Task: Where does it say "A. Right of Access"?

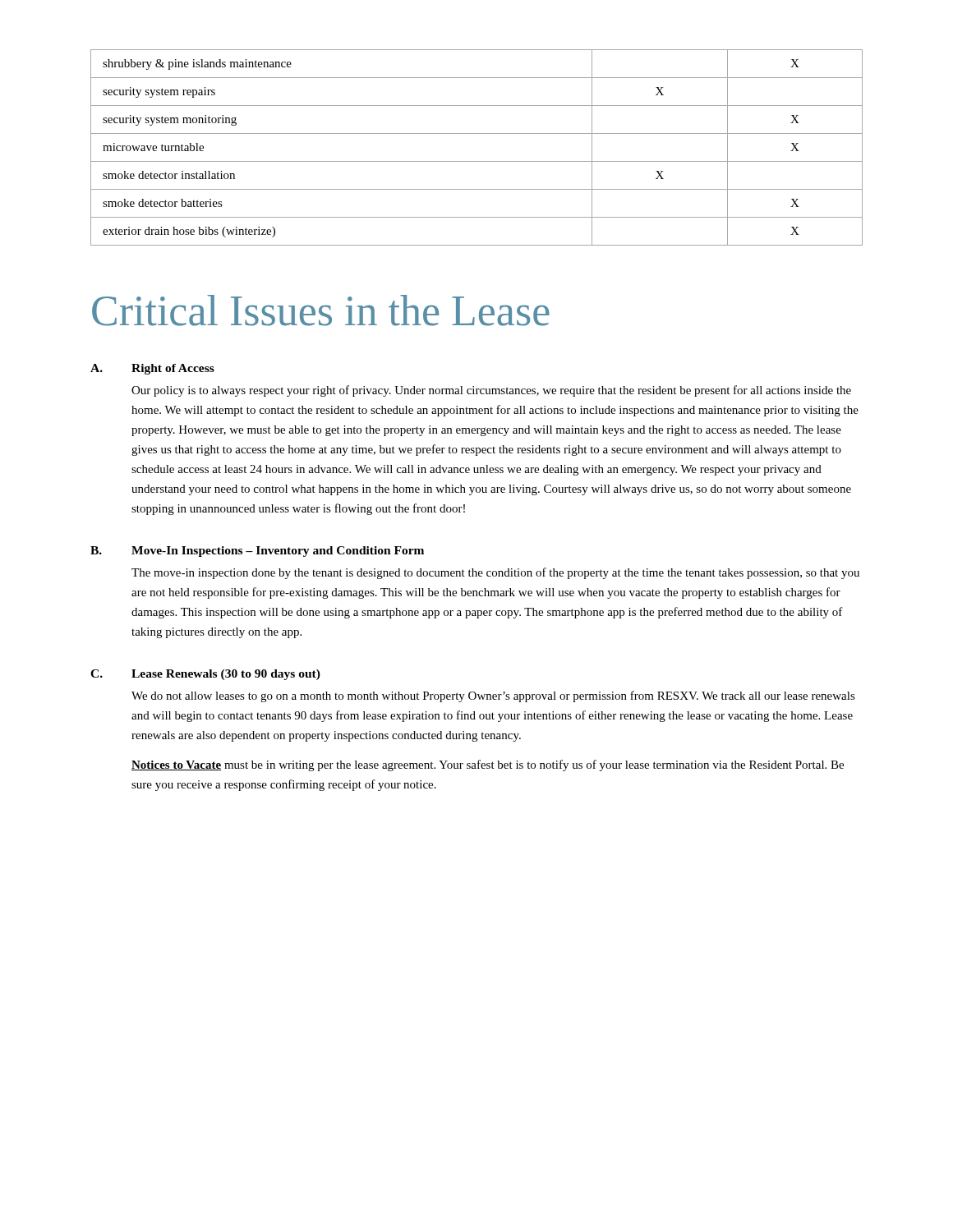Action: 152,368
